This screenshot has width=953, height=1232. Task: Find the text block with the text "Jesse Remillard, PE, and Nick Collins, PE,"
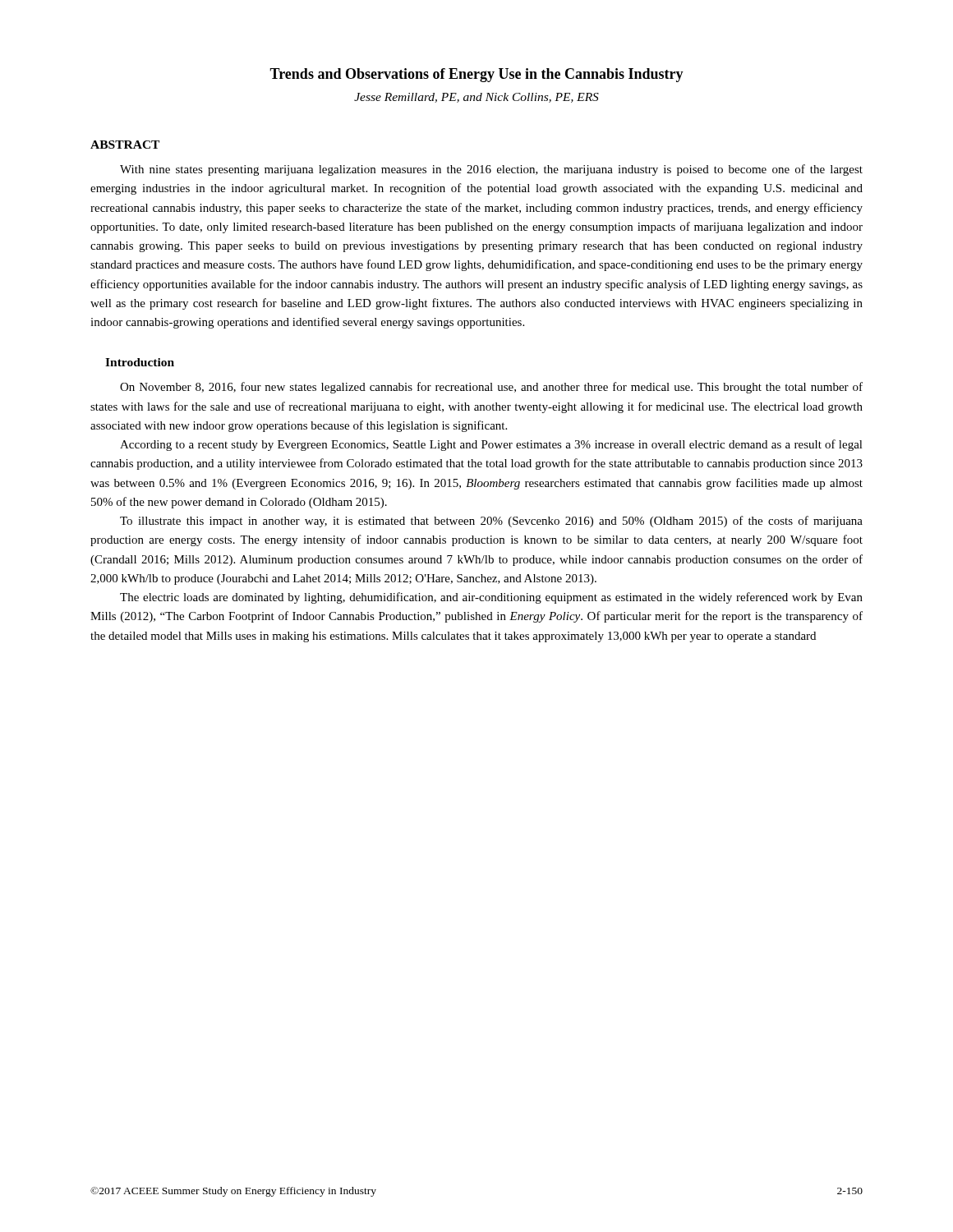(x=476, y=97)
